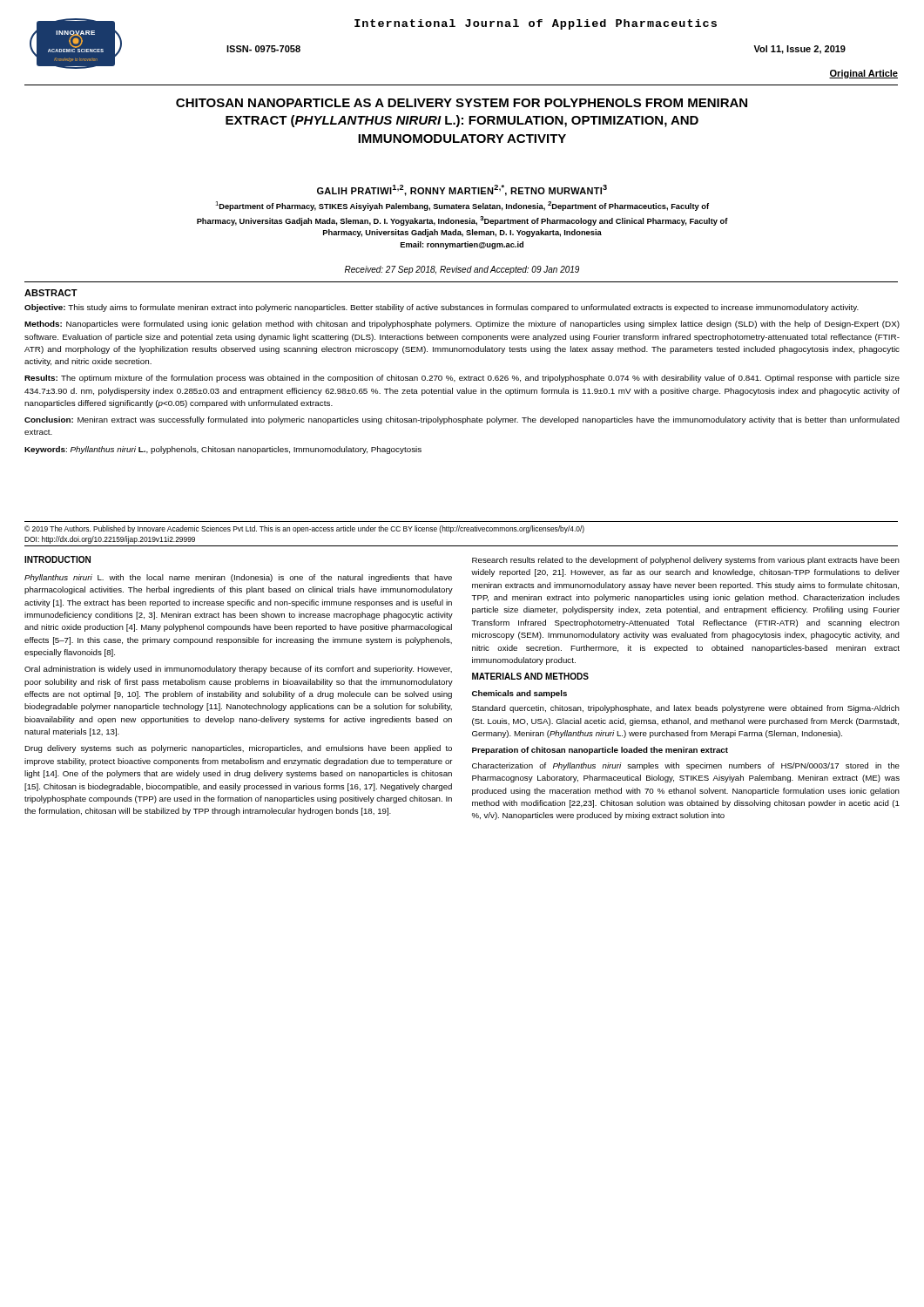Find the title containing "CHITOSAN NANOPARTICLE AS A DELIVERY SYSTEM"
The height and width of the screenshot is (1307, 924).
(462, 121)
